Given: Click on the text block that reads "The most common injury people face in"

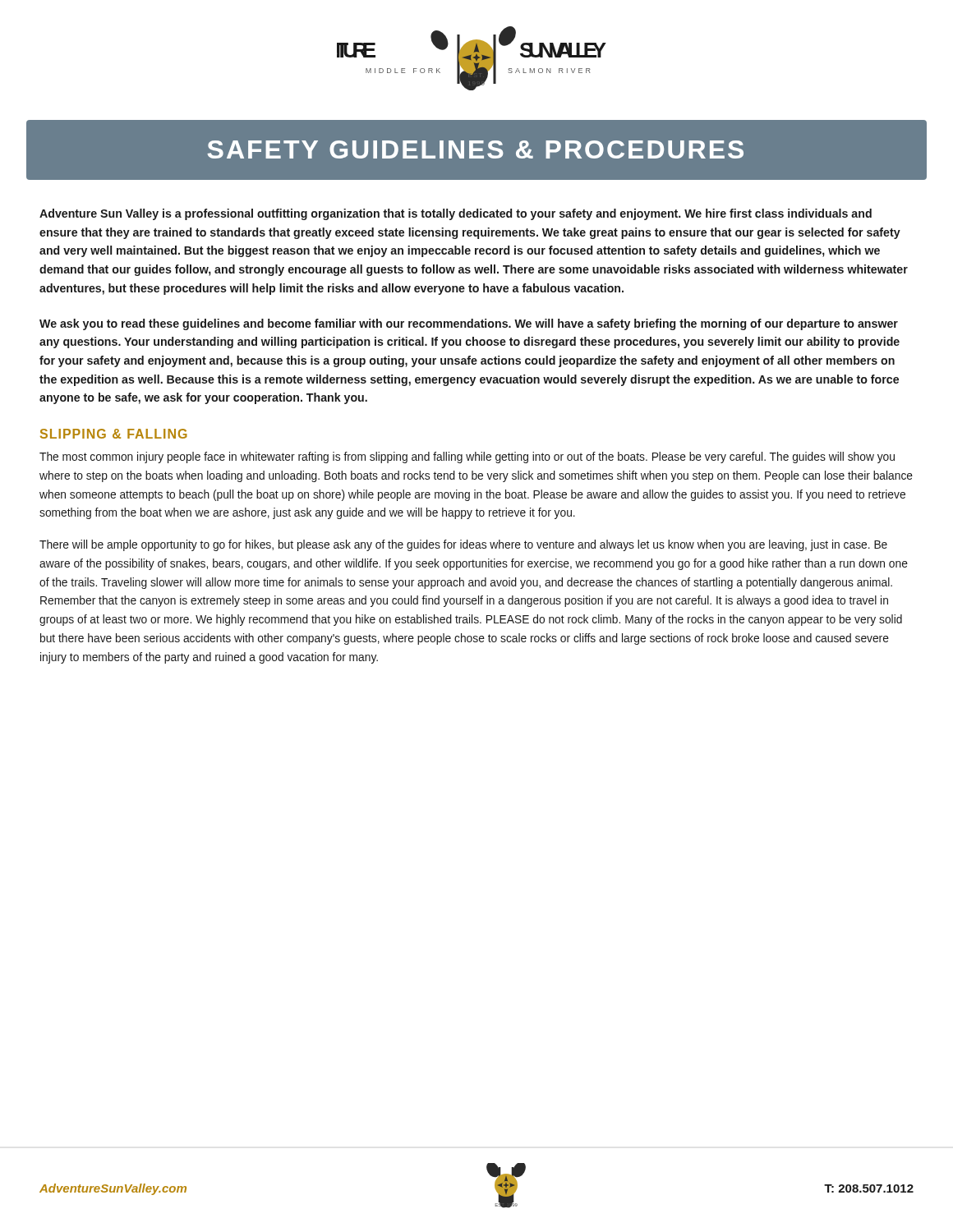Looking at the screenshot, I should (476, 485).
